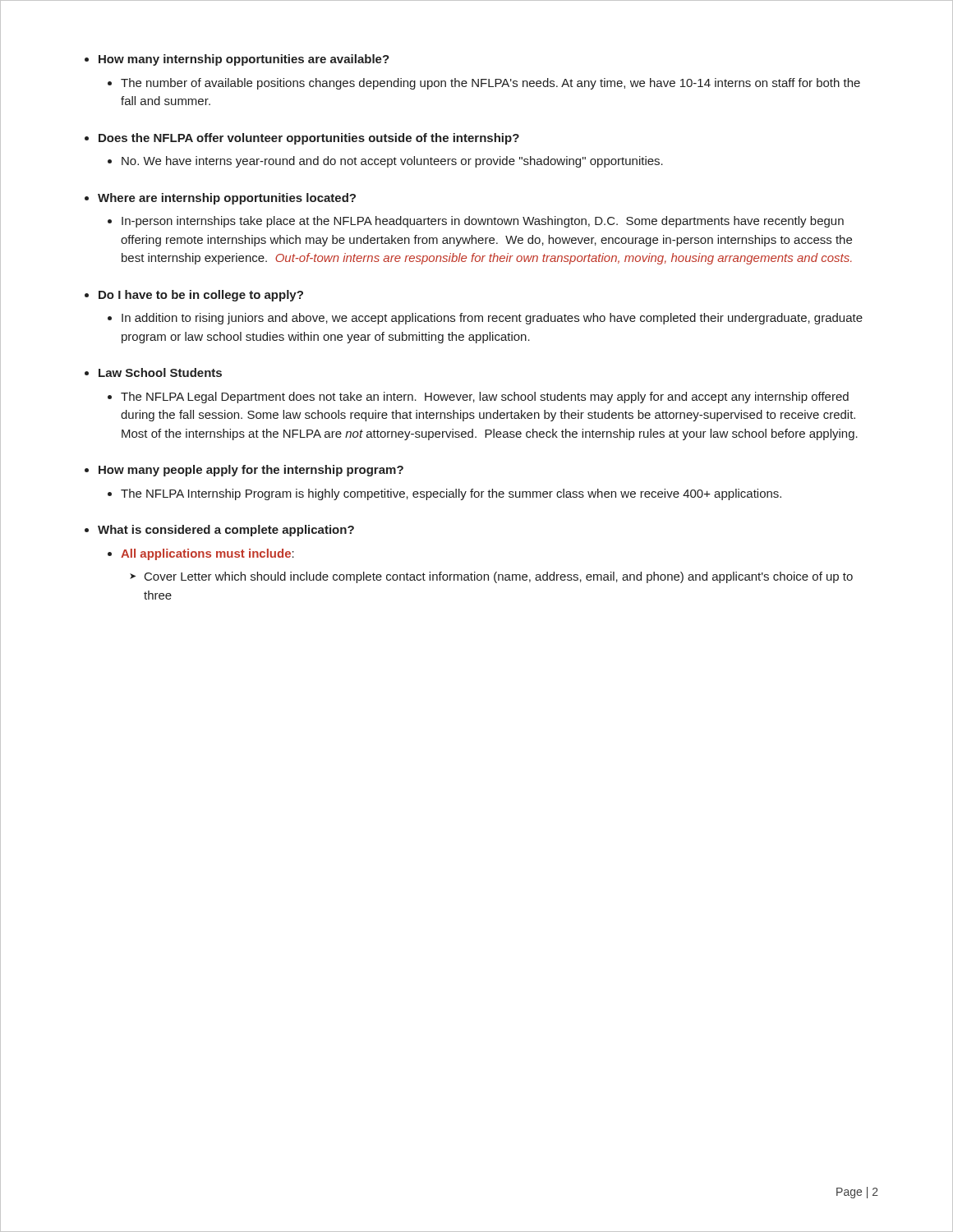Image resolution: width=953 pixels, height=1232 pixels.
Task: Locate the text starting "The number of available positions changes depending upon"
Action: (x=491, y=91)
